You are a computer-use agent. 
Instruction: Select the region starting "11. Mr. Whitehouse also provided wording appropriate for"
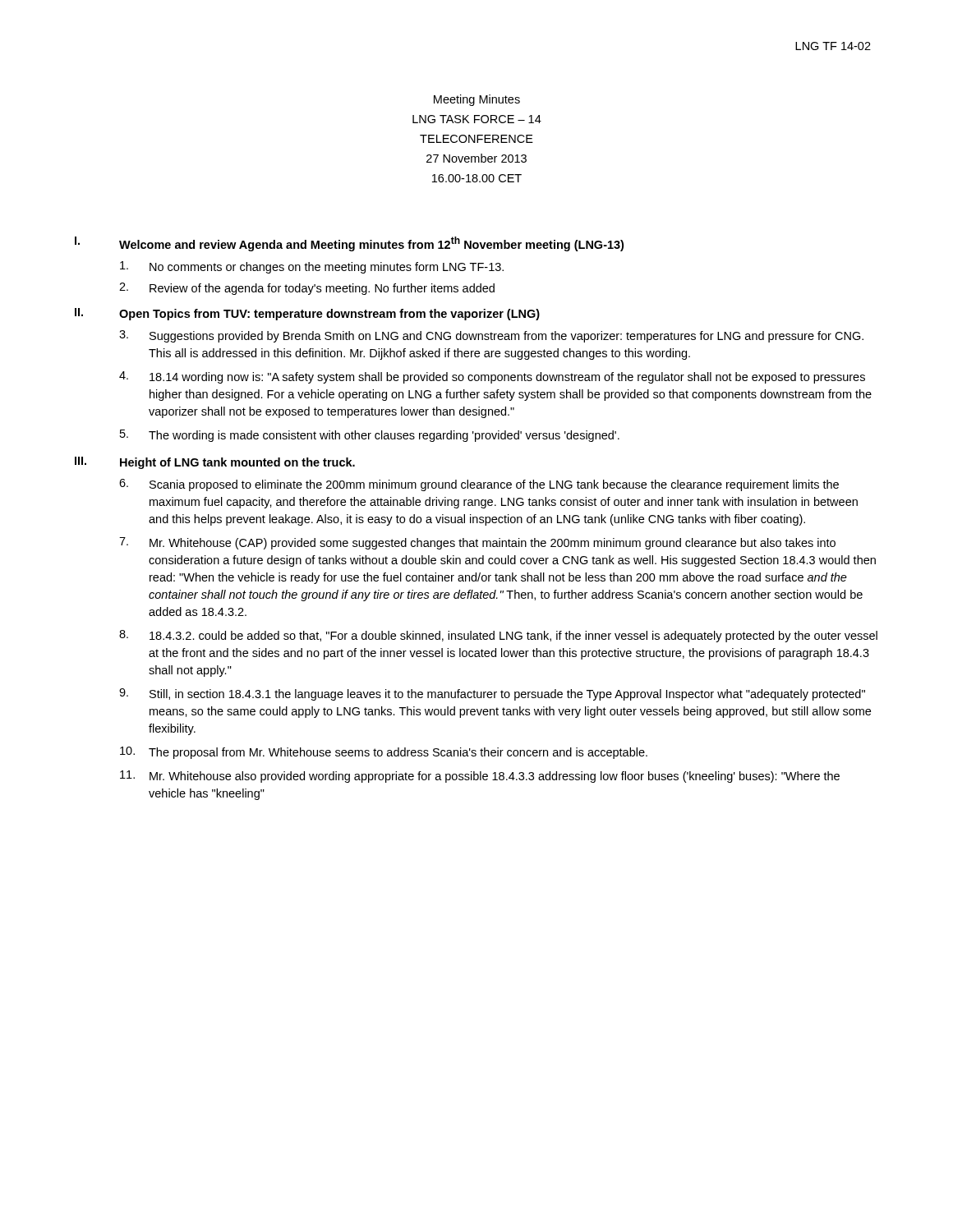pos(499,785)
